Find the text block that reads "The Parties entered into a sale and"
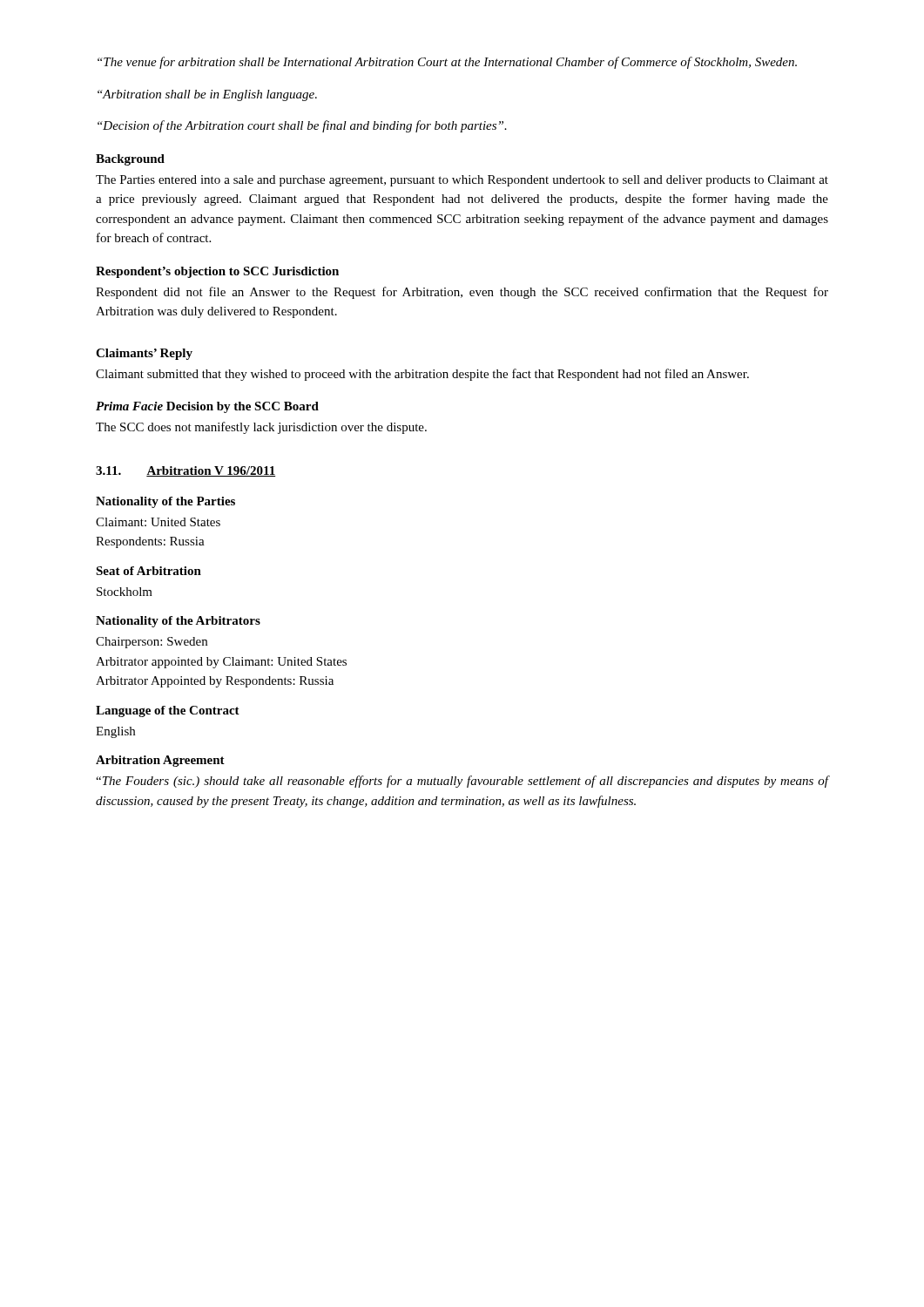 462,209
